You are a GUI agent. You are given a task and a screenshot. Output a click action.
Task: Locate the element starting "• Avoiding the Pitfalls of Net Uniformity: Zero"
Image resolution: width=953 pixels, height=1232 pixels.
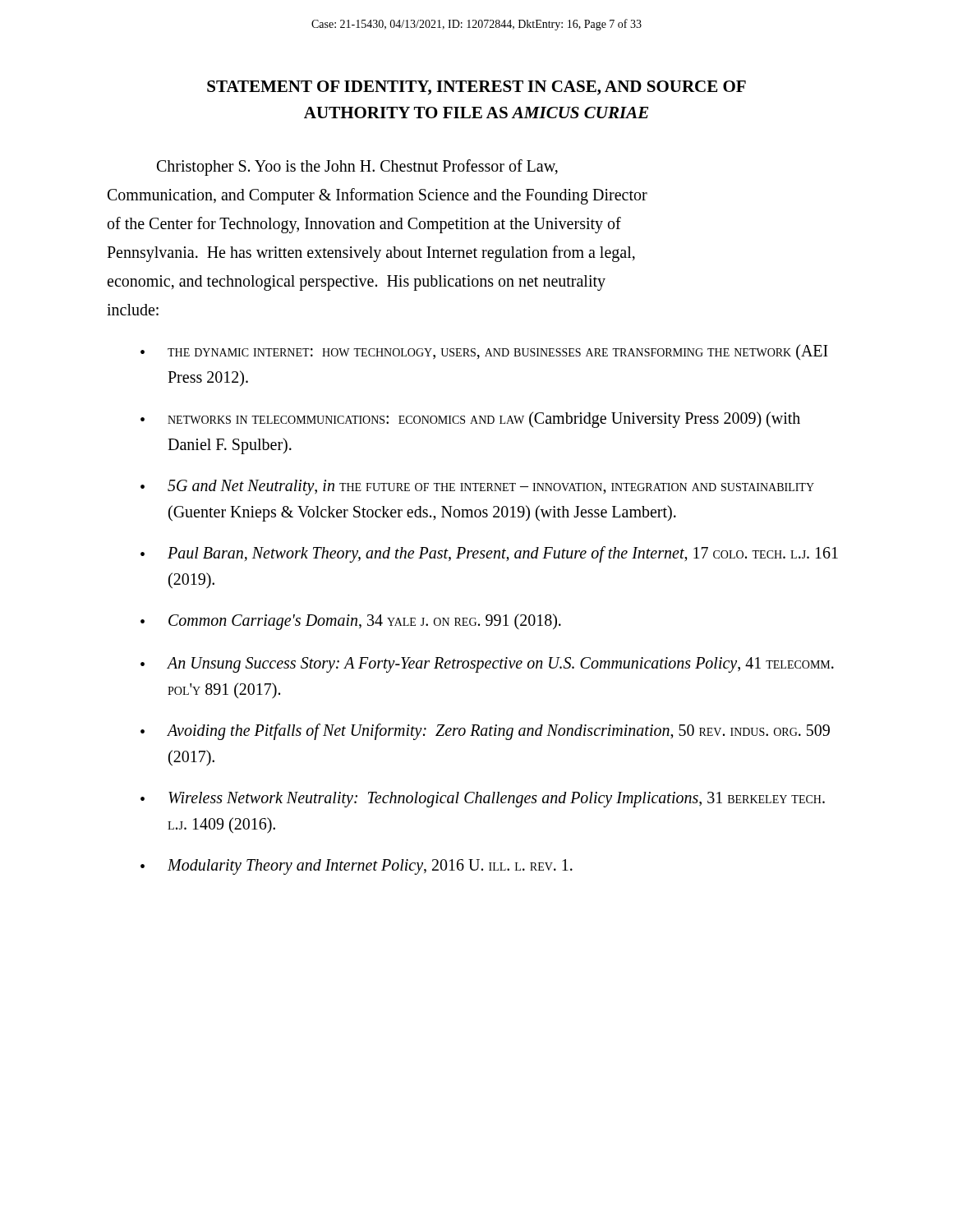tap(493, 743)
